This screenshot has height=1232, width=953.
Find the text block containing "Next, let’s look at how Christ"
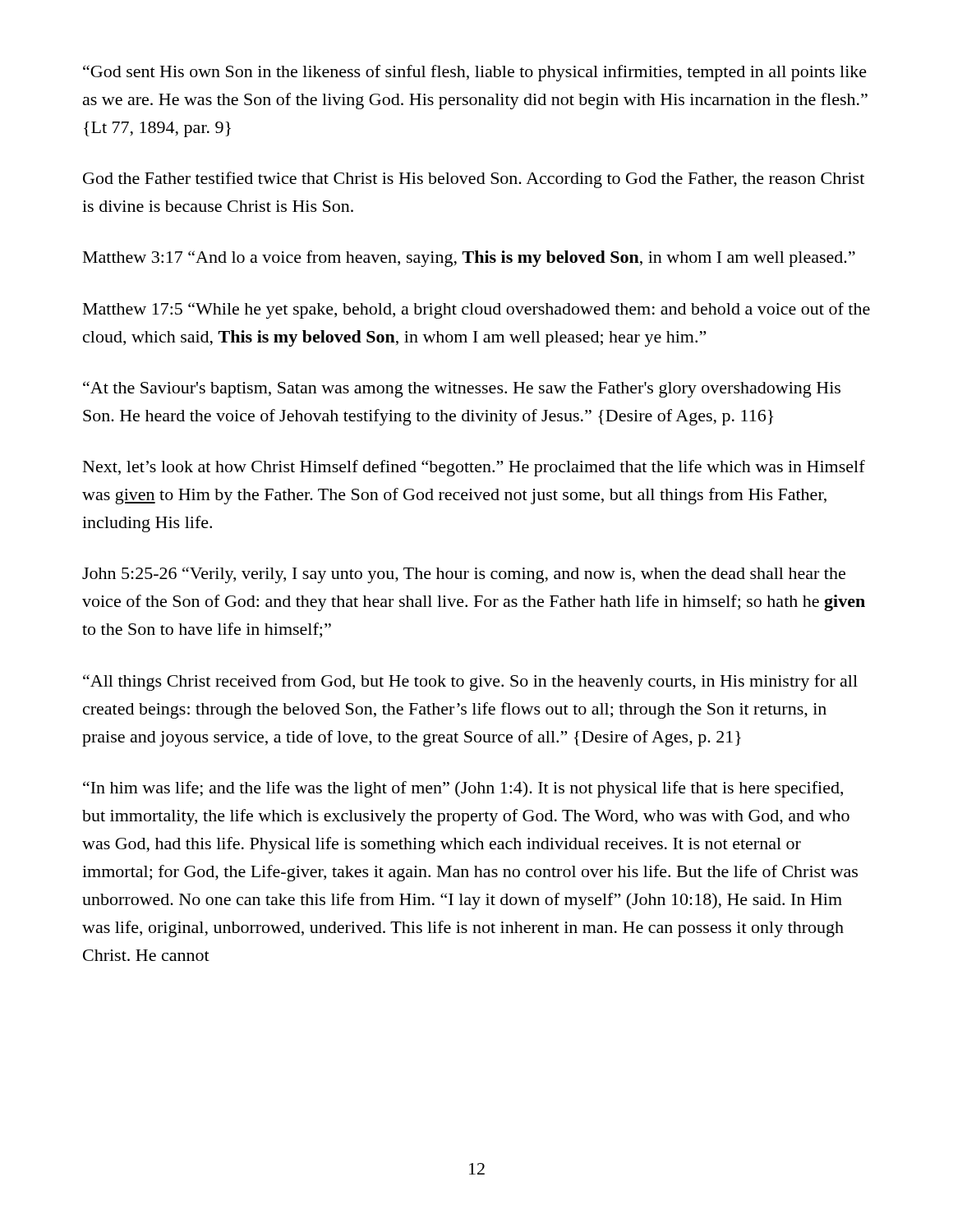[x=473, y=494]
